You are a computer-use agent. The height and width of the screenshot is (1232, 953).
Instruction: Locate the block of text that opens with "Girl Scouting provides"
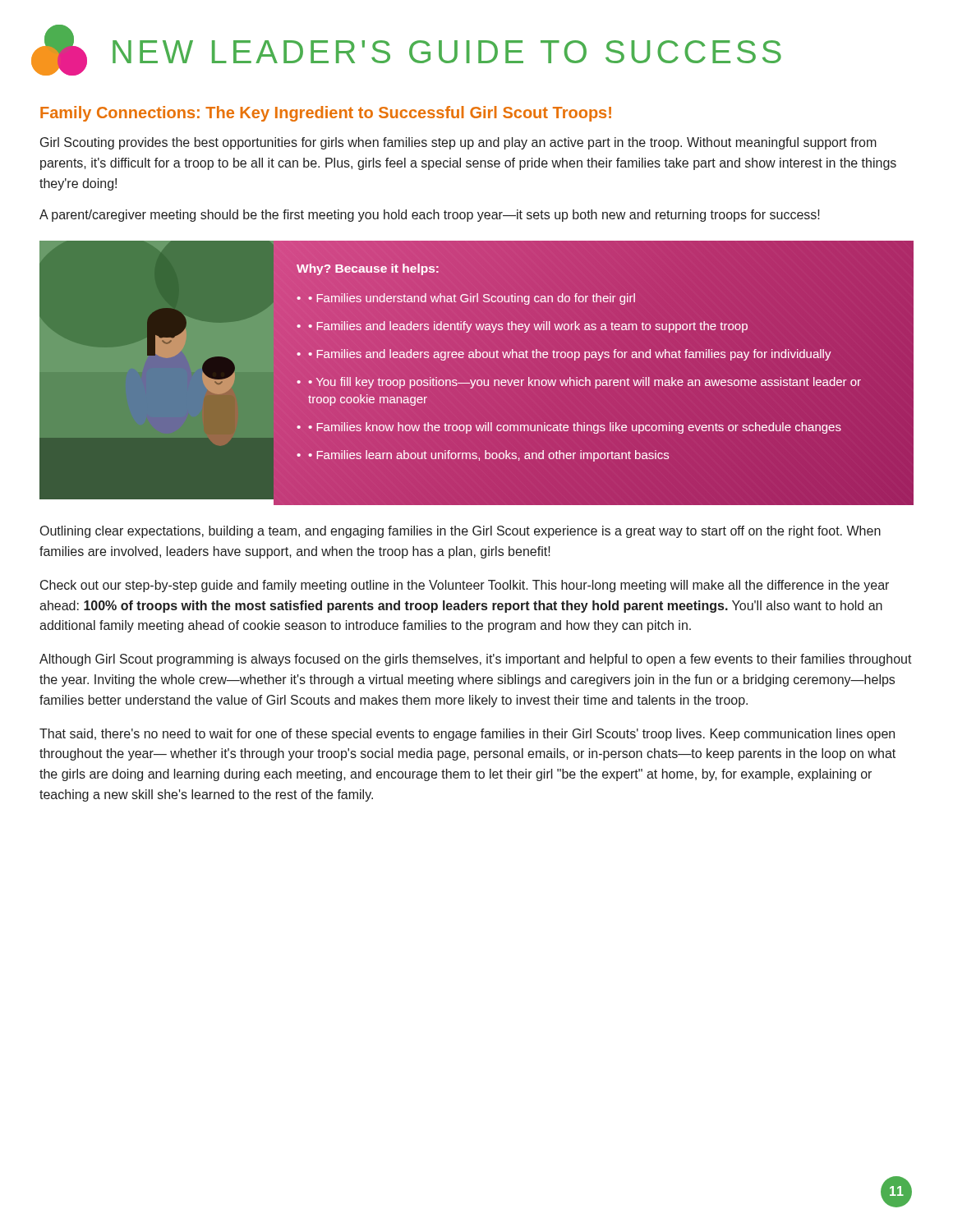468,163
